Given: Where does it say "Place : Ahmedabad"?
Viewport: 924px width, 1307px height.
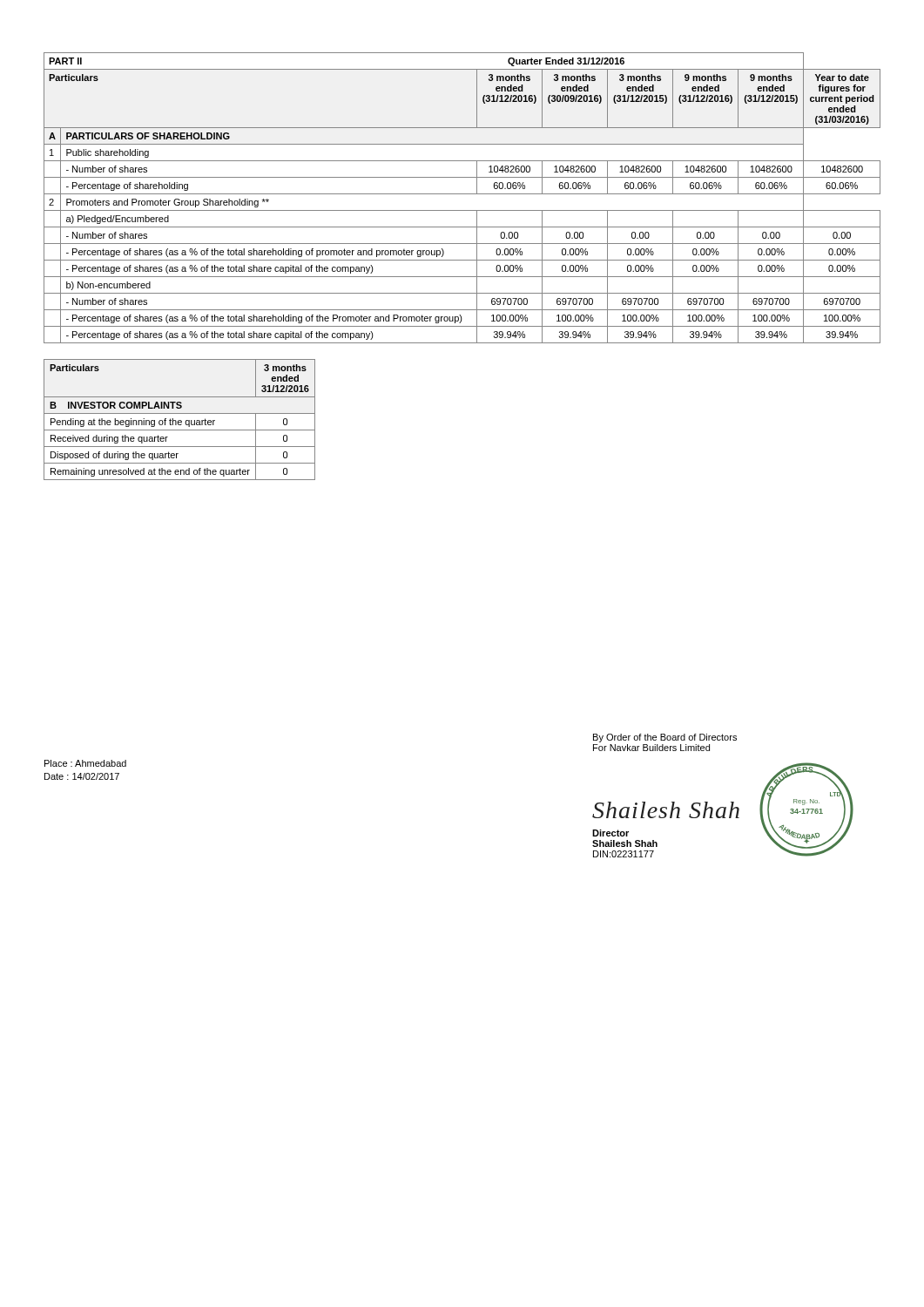Looking at the screenshot, I should 85,763.
